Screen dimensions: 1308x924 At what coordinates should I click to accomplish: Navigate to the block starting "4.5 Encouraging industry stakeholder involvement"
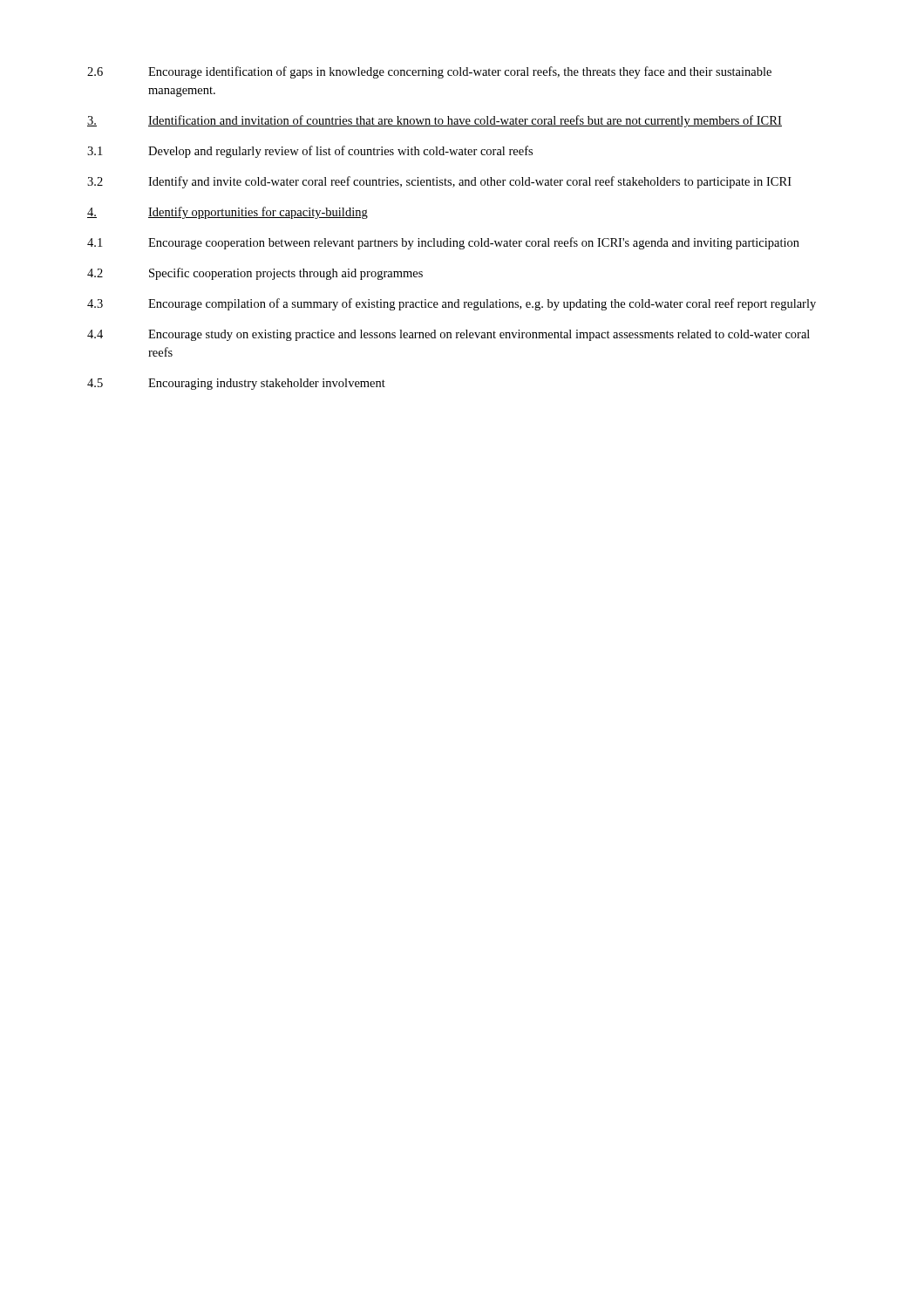[x=236, y=384]
